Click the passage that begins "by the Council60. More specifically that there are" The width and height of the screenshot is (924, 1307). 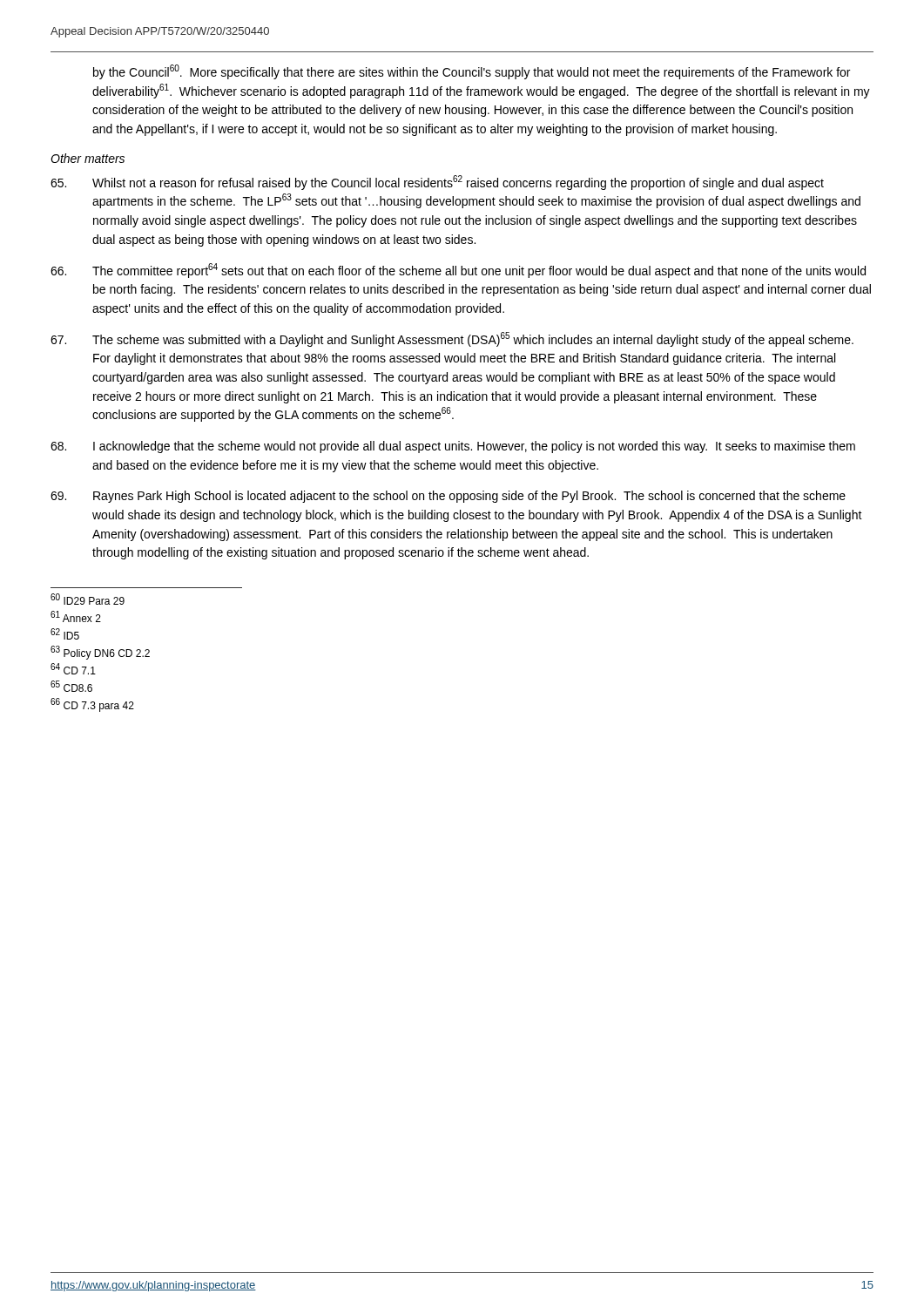481,100
